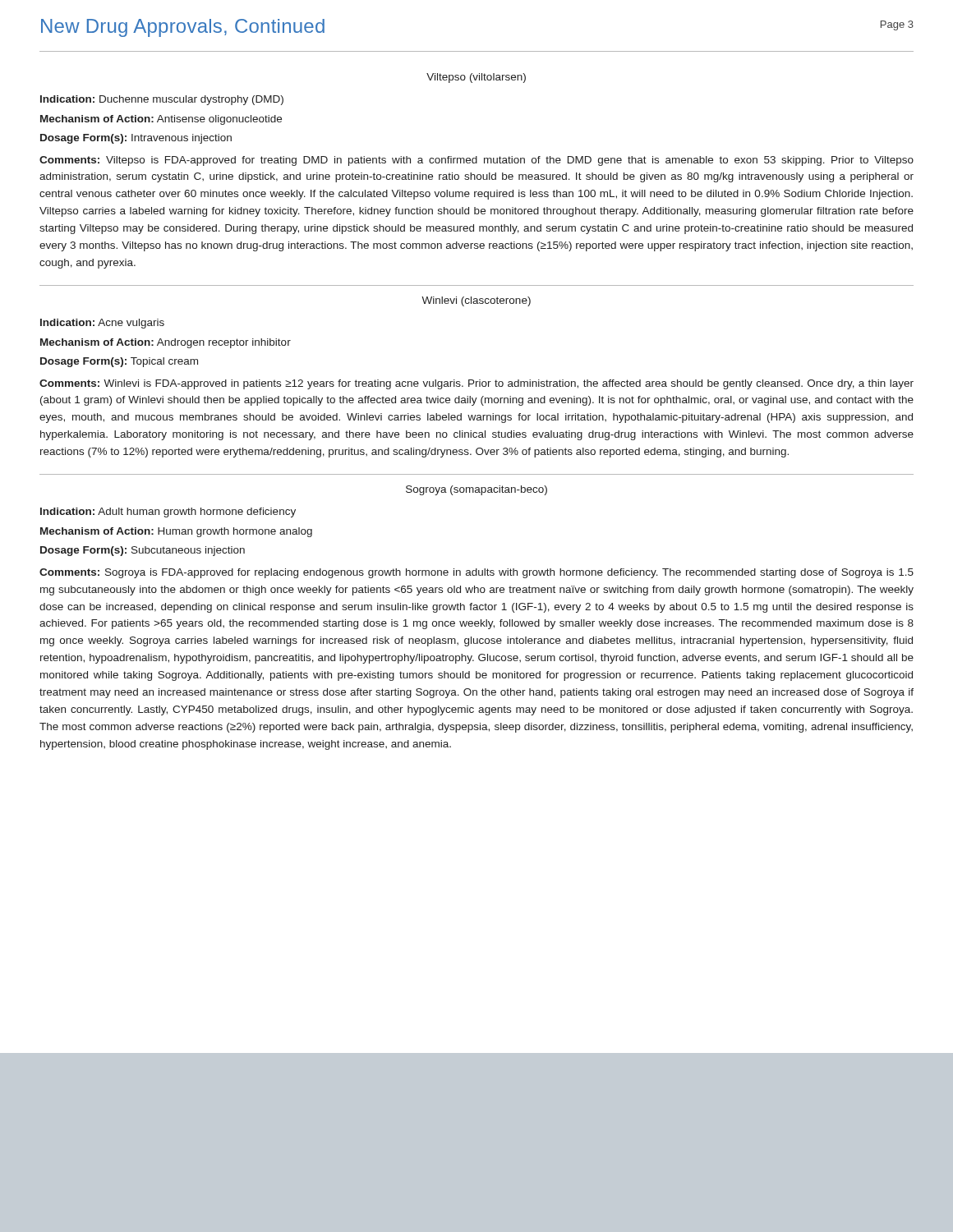Point to the text starting "Dosage Form(s): Topical cream"
953x1232 pixels.
[x=119, y=361]
